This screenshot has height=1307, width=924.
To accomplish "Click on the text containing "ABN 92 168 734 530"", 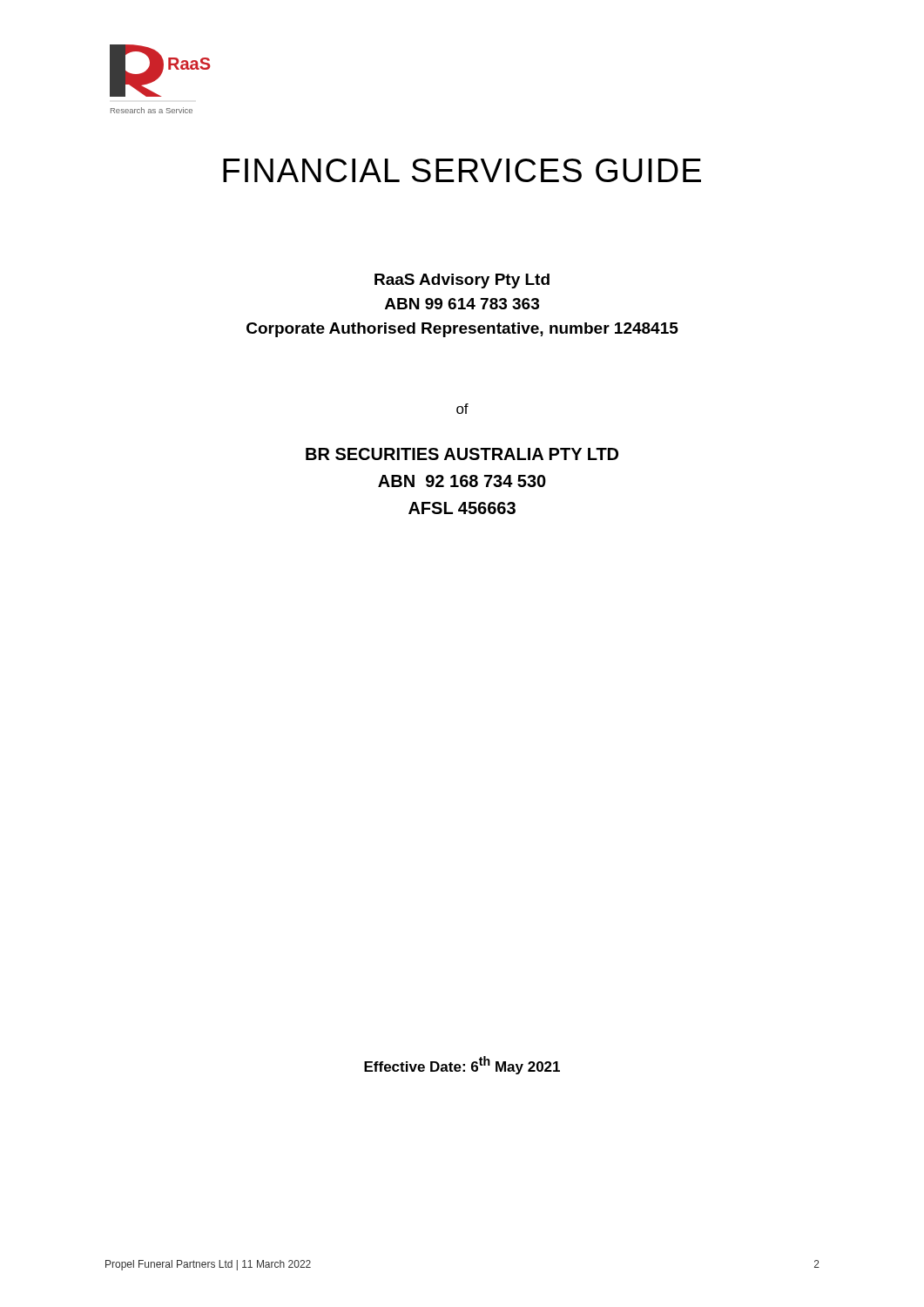I will (462, 481).
